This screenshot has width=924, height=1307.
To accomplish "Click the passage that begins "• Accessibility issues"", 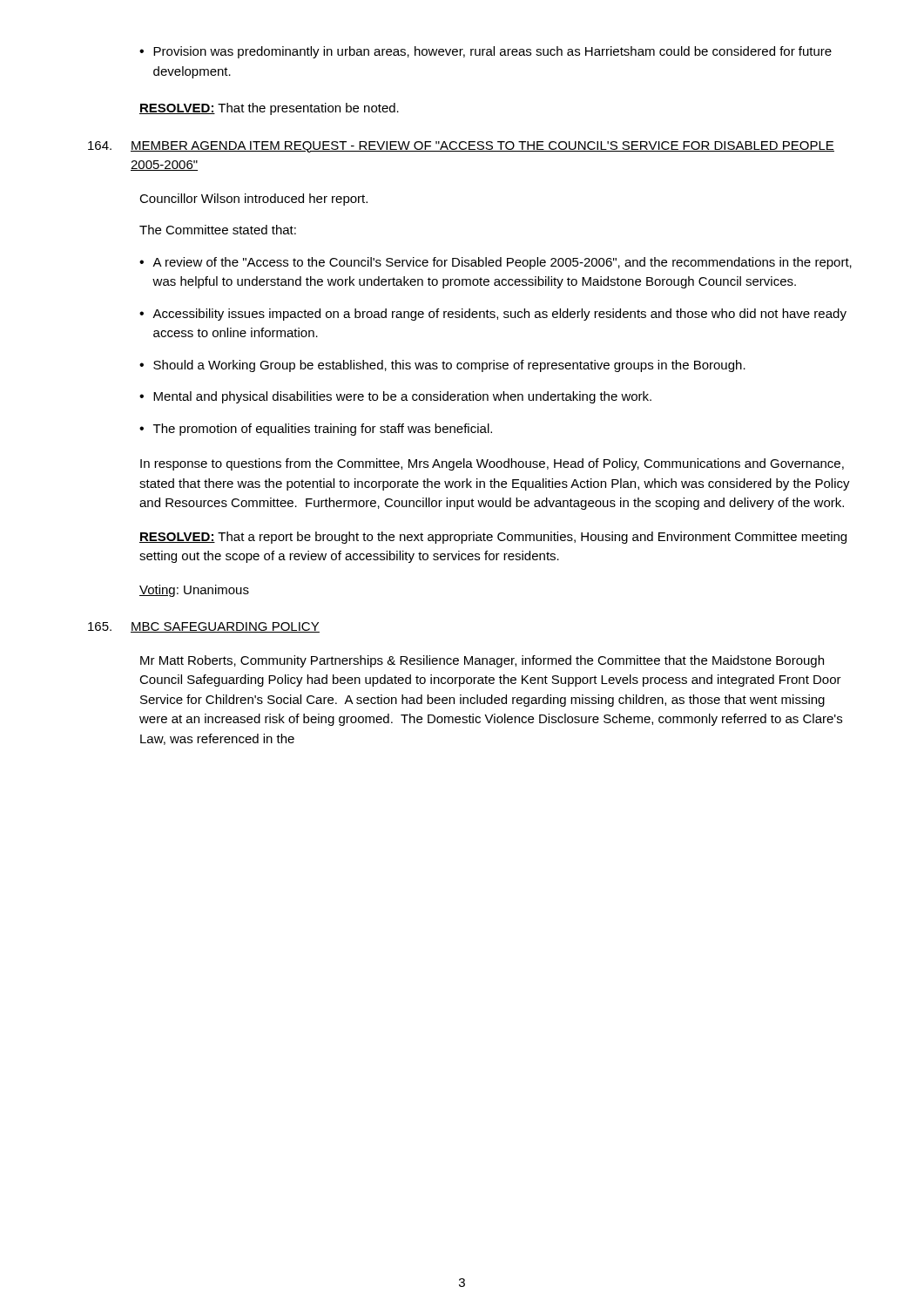I will tap(497, 323).
